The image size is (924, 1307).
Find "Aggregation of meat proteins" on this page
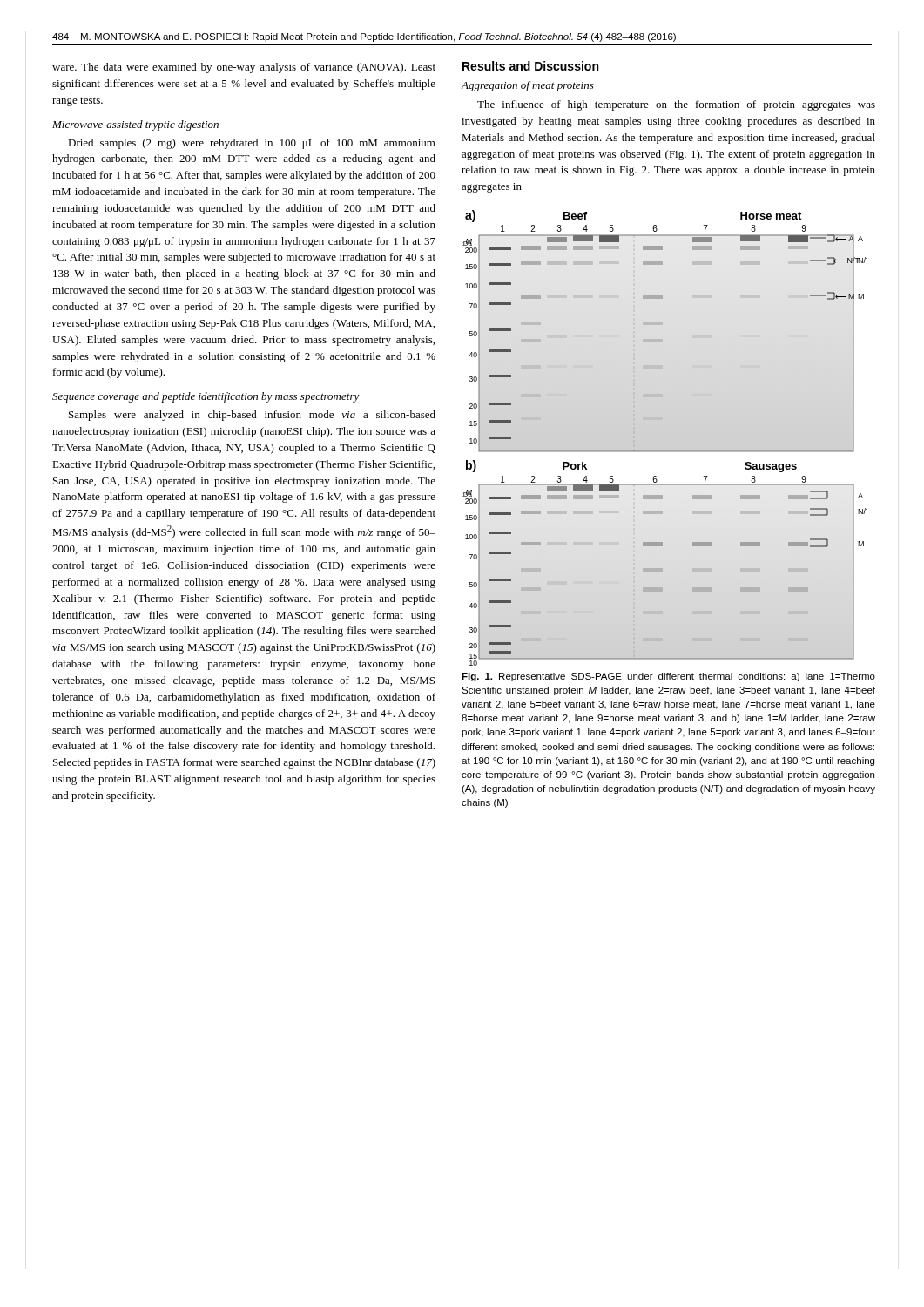(x=528, y=85)
